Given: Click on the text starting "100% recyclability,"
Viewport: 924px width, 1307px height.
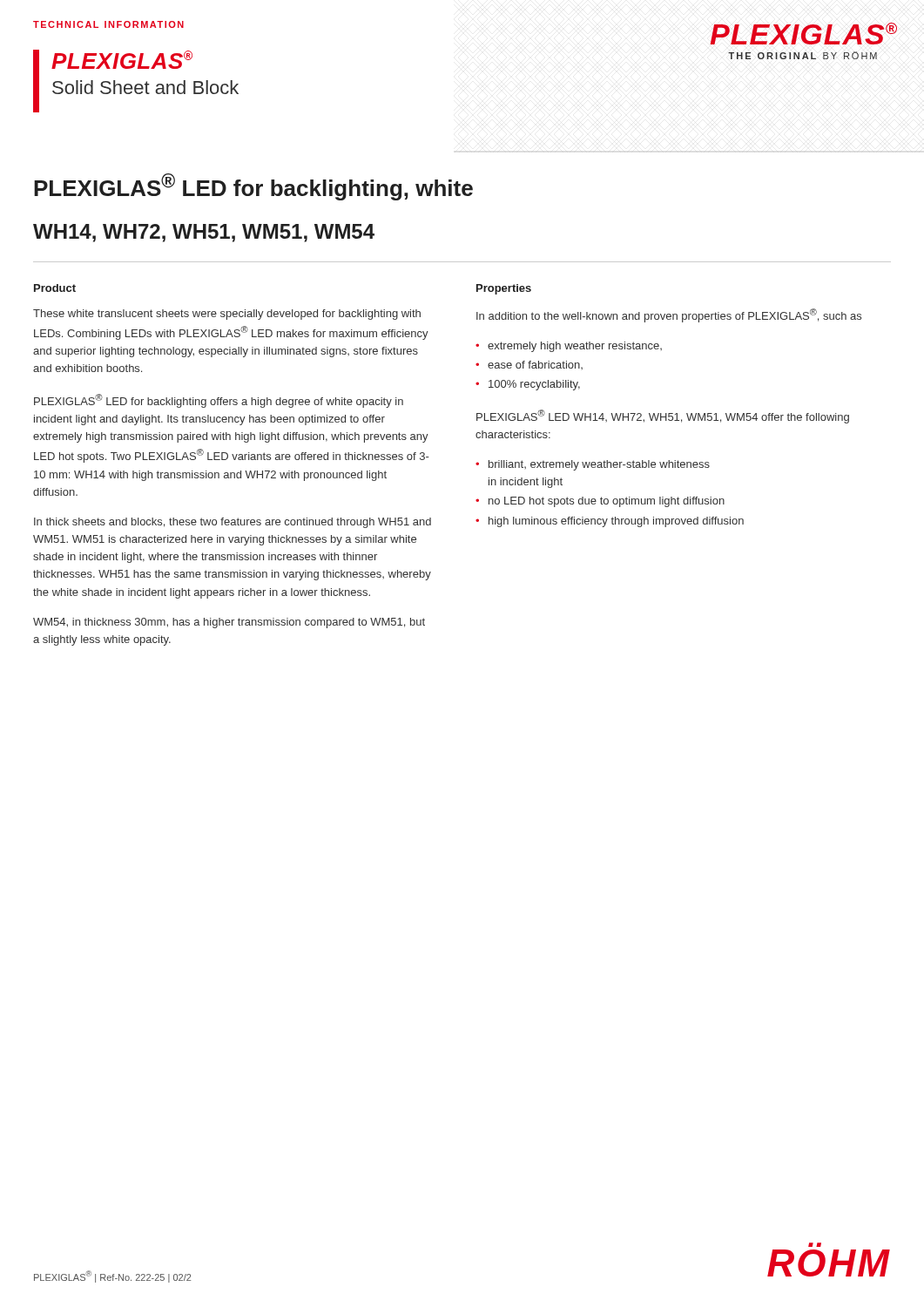Looking at the screenshot, I should click(534, 384).
